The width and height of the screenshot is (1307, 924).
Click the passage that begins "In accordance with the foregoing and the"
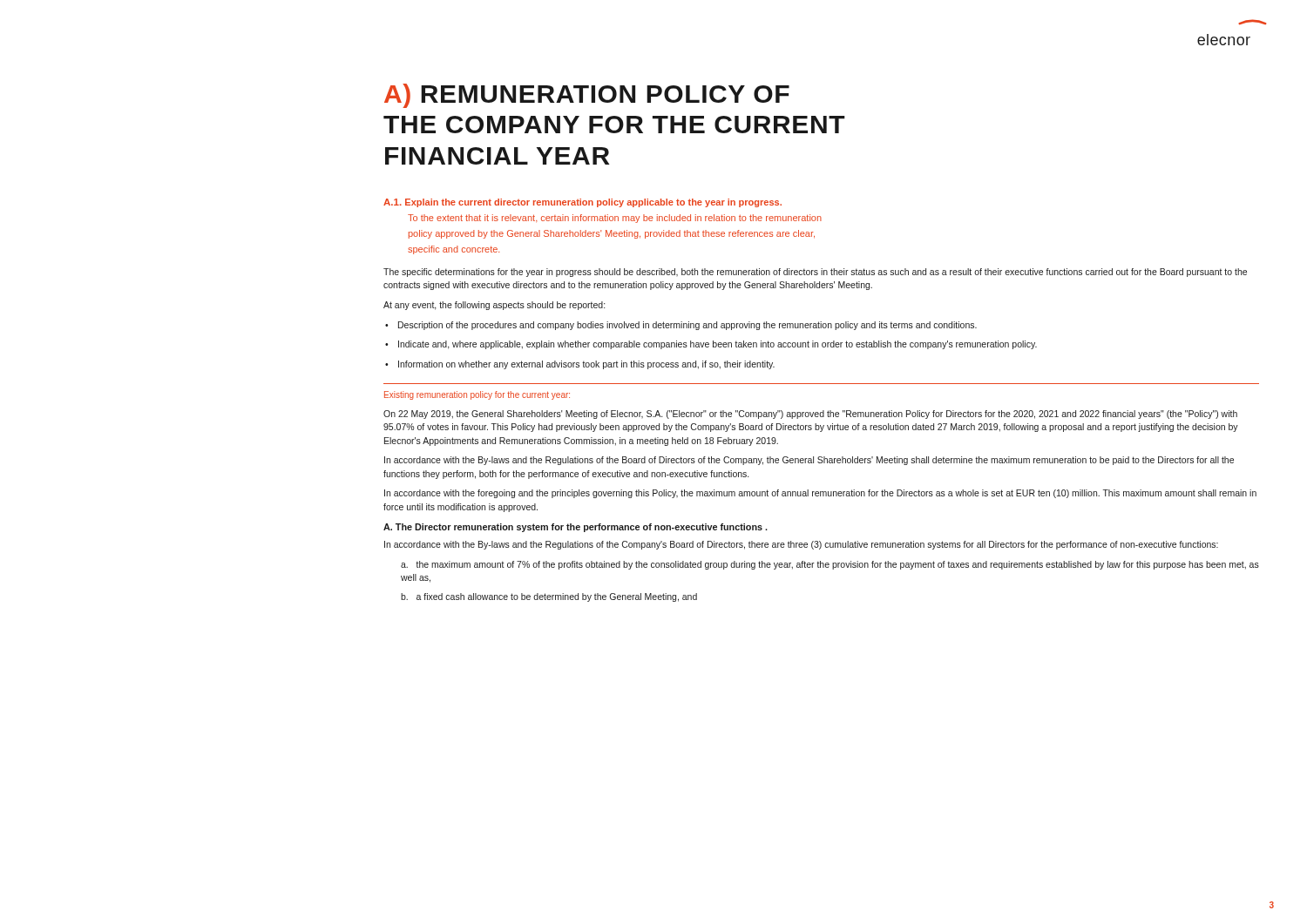(820, 500)
